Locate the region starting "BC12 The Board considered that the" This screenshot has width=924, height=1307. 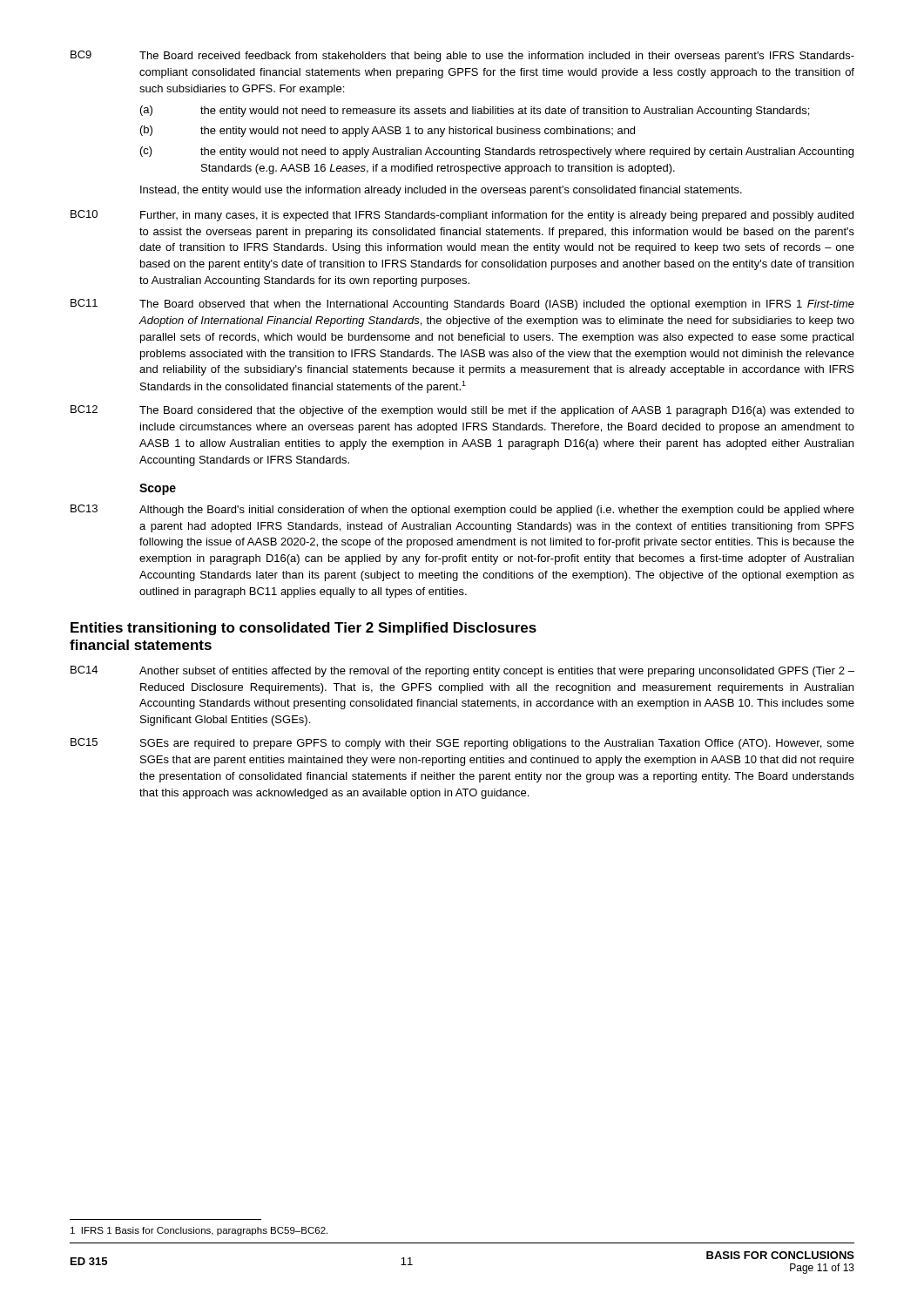(x=462, y=436)
